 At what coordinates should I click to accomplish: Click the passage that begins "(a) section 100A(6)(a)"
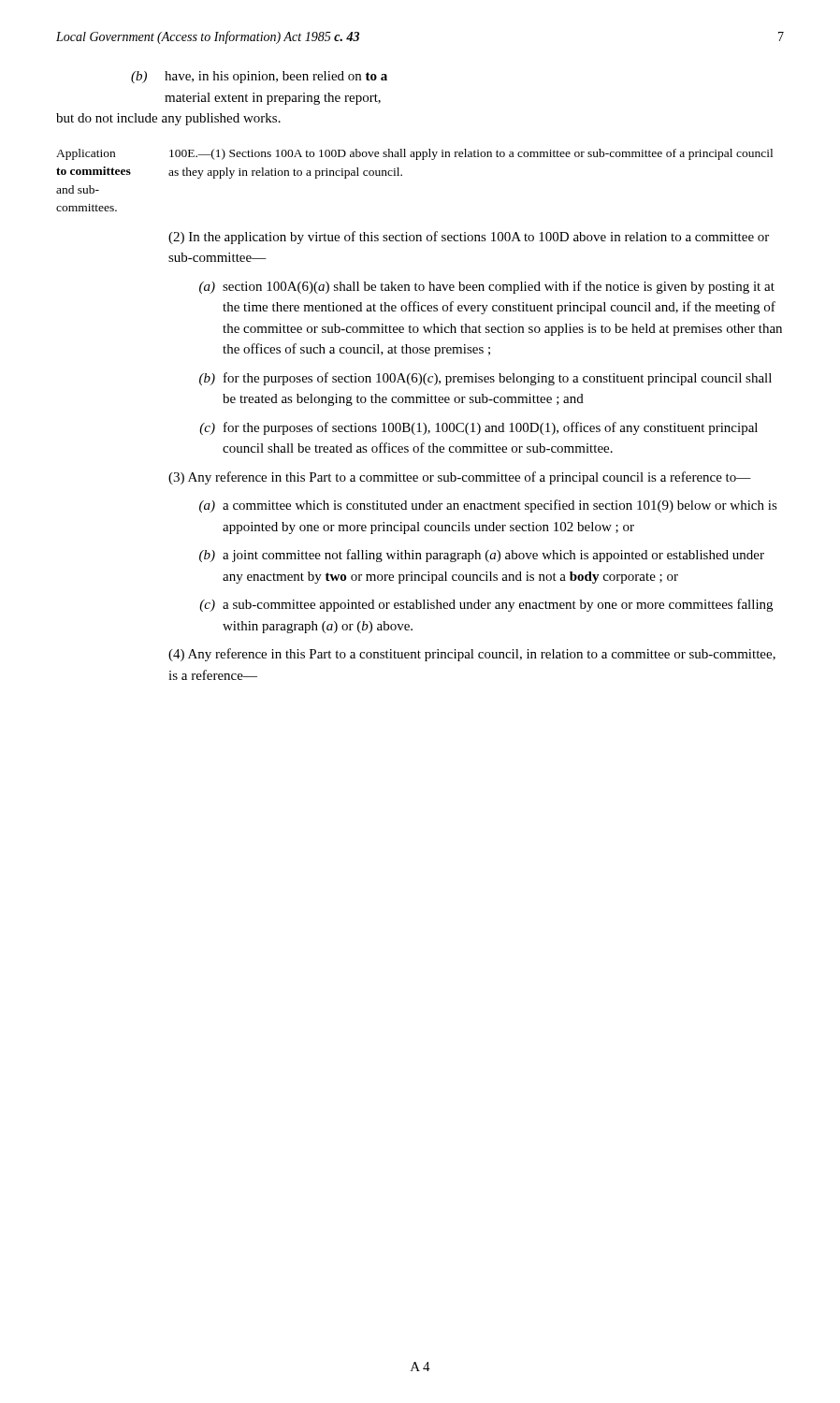point(476,318)
